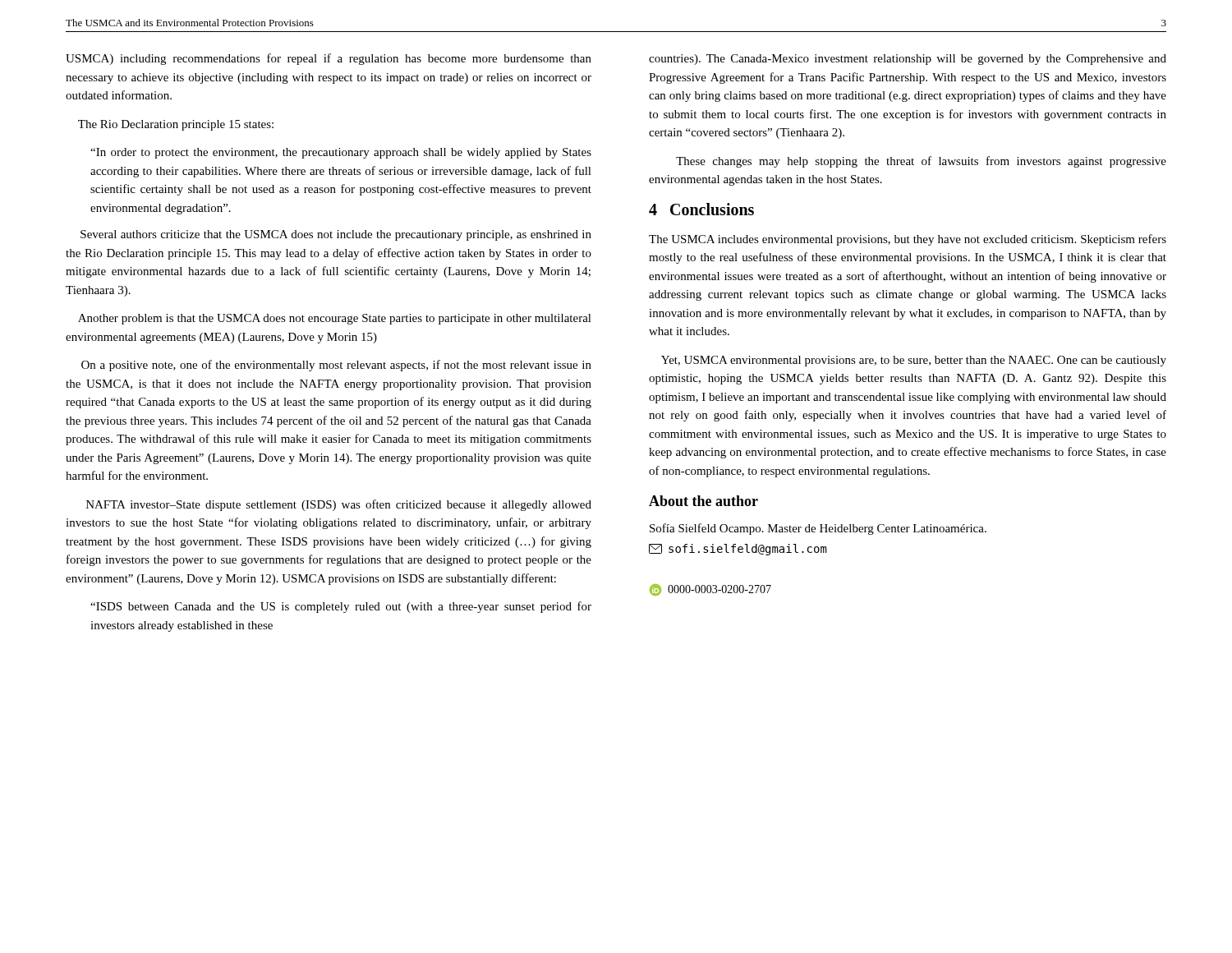Locate the block of text that opens with "Another problem is that the USMCA"
The image size is (1232, 953).
(329, 327)
